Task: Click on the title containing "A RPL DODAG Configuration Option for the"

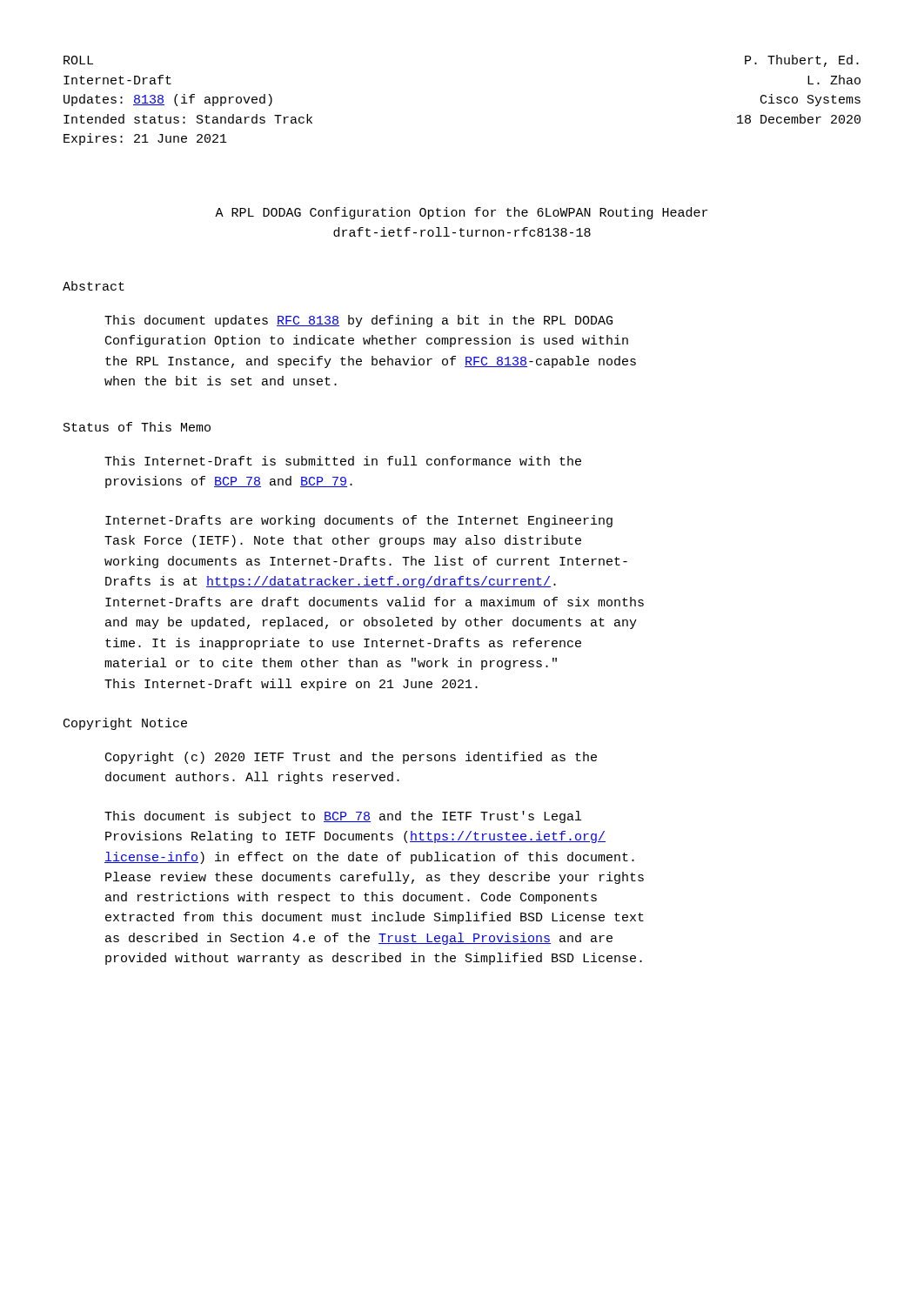Action: click(x=462, y=223)
